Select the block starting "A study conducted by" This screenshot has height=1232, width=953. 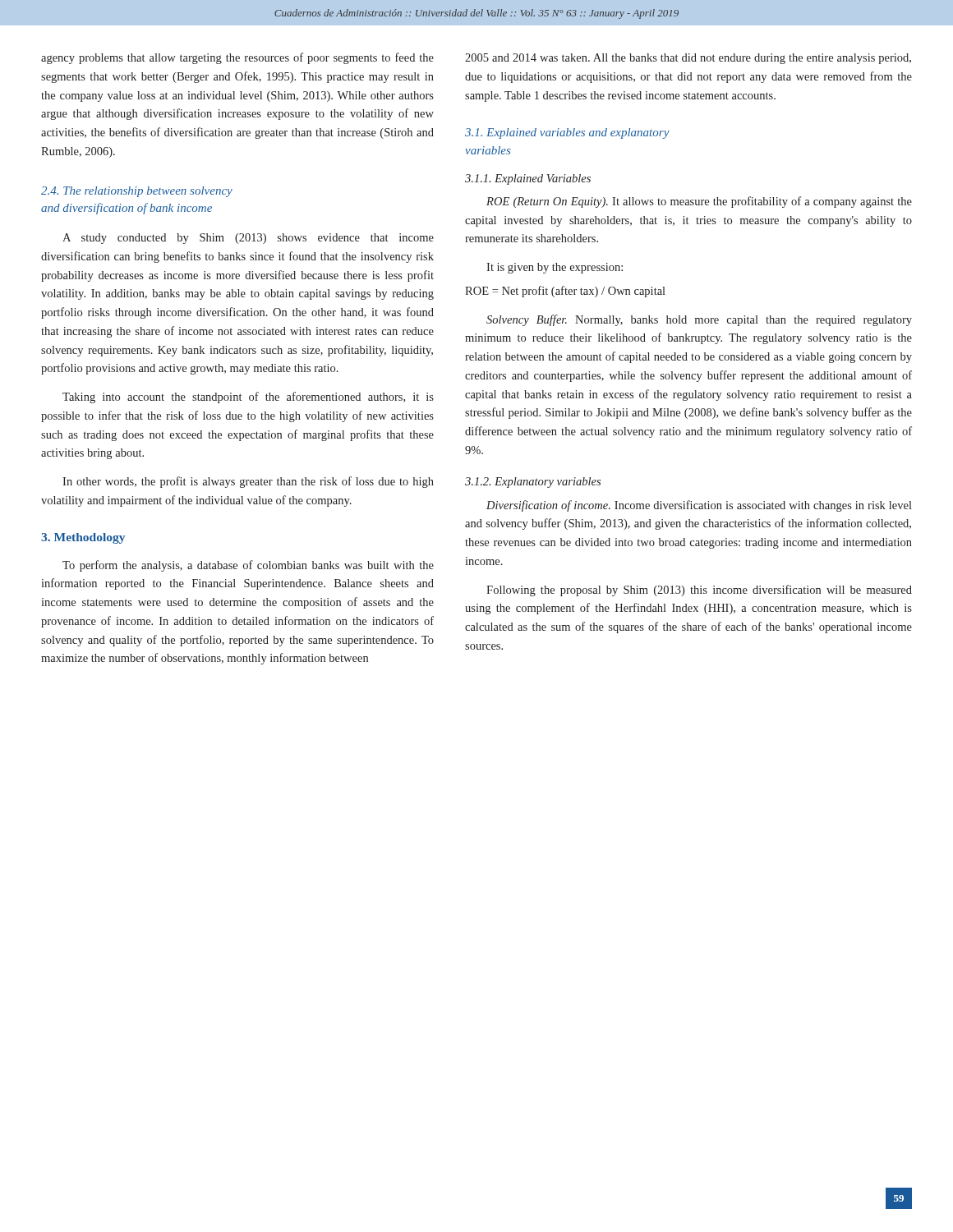pyautogui.click(x=237, y=303)
